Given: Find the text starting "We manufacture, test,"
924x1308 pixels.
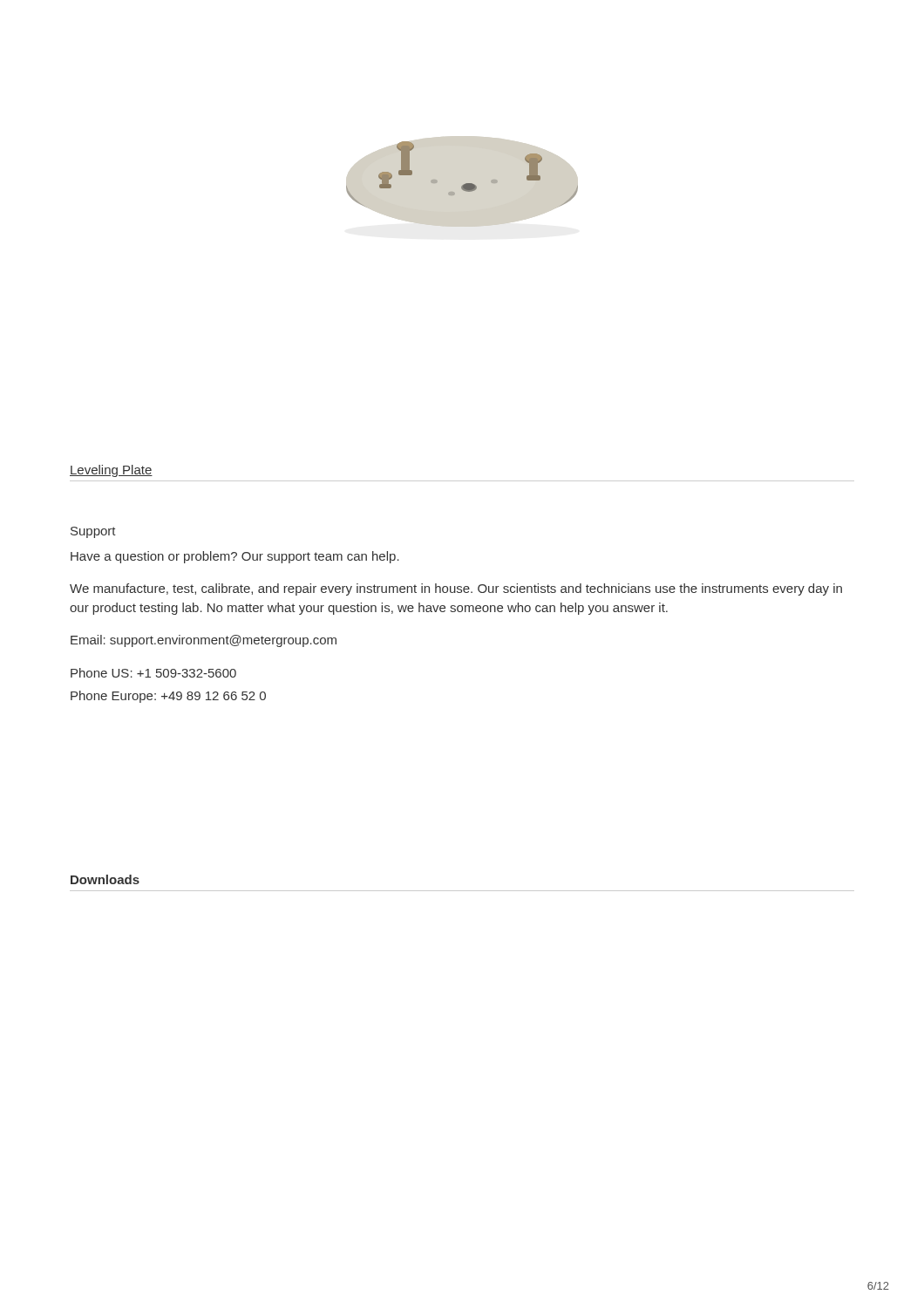Looking at the screenshot, I should click(462, 598).
